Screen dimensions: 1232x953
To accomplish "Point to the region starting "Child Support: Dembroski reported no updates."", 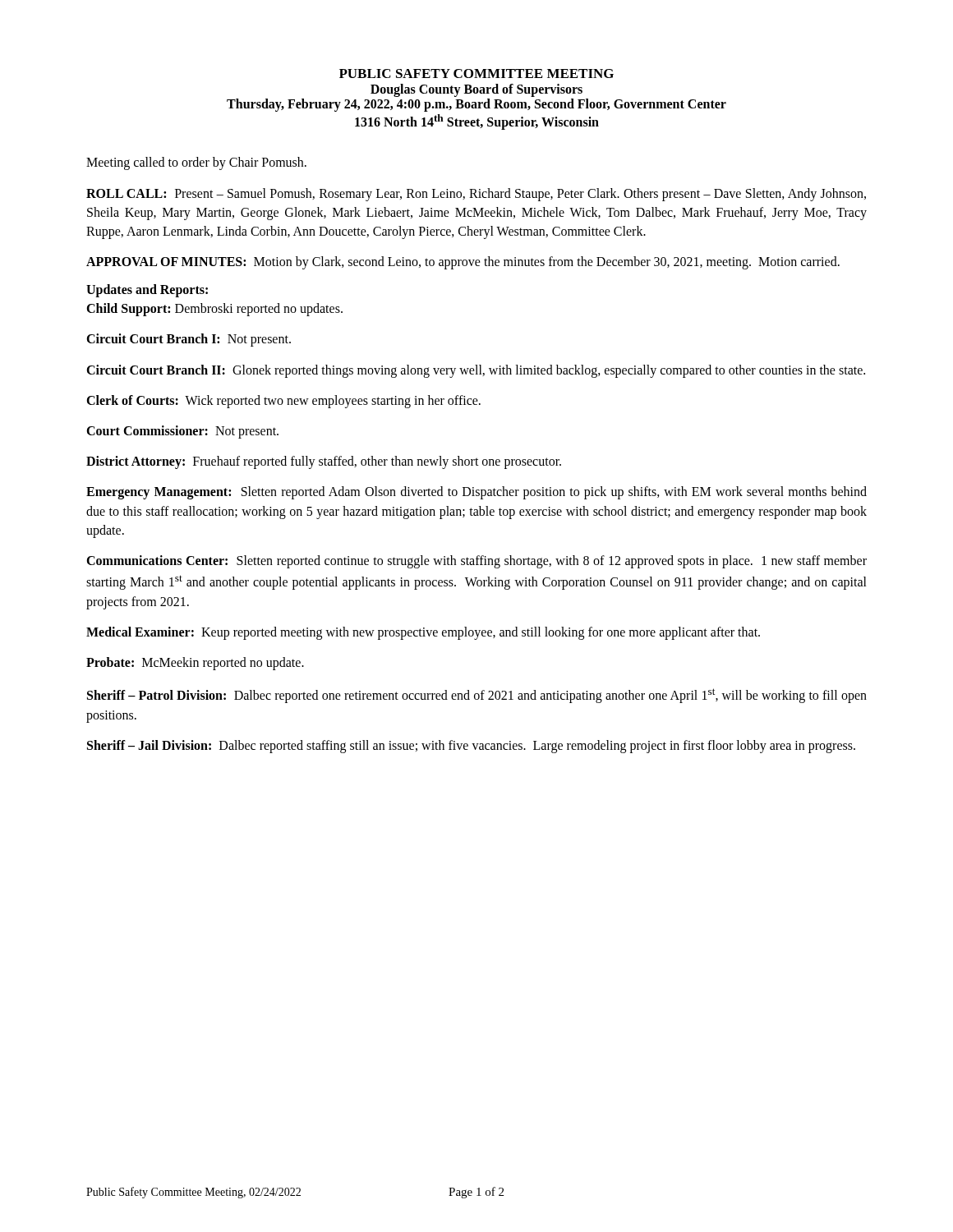I will point(215,309).
